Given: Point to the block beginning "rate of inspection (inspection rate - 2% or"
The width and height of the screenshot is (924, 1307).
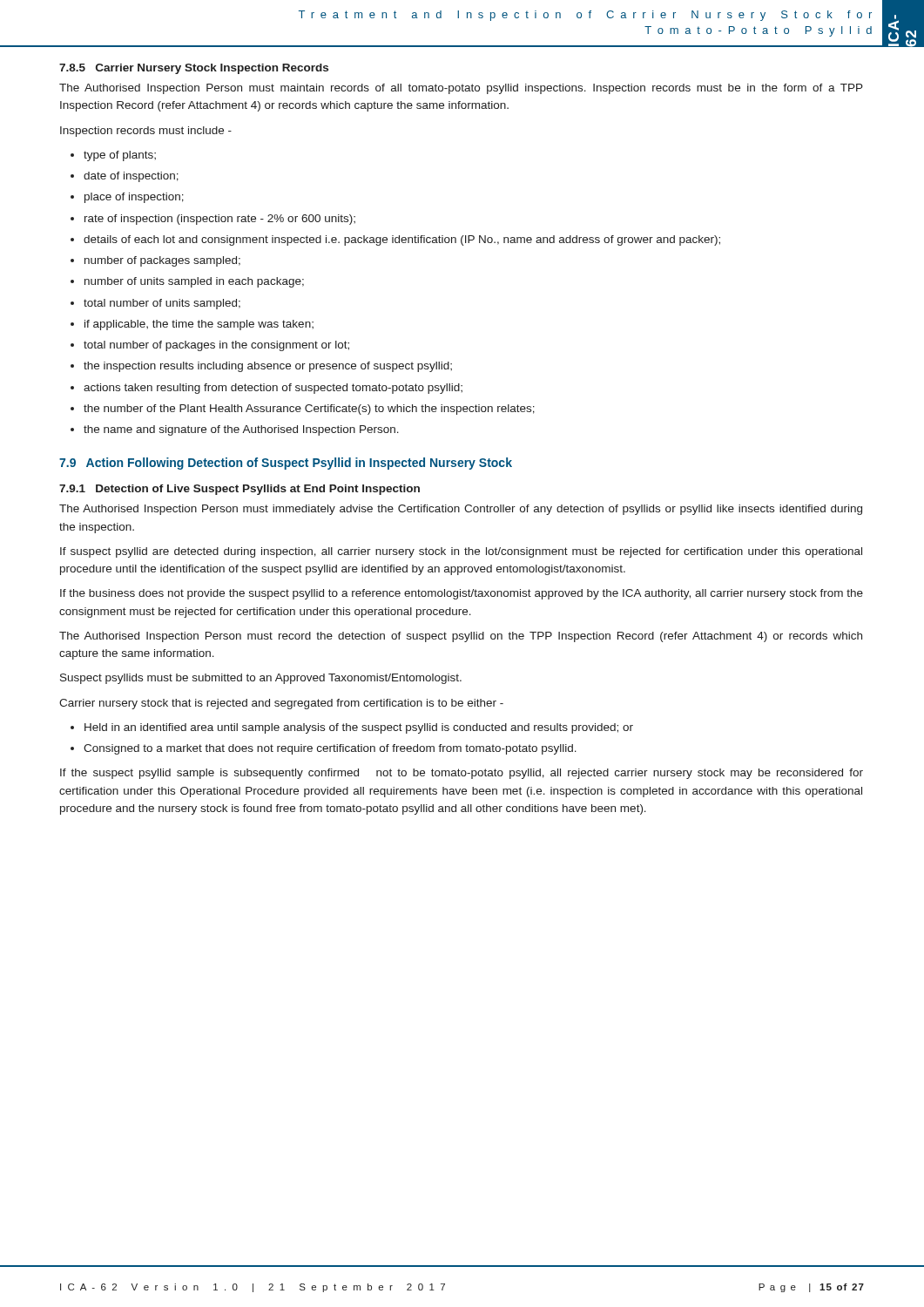Looking at the screenshot, I should pos(220,218).
